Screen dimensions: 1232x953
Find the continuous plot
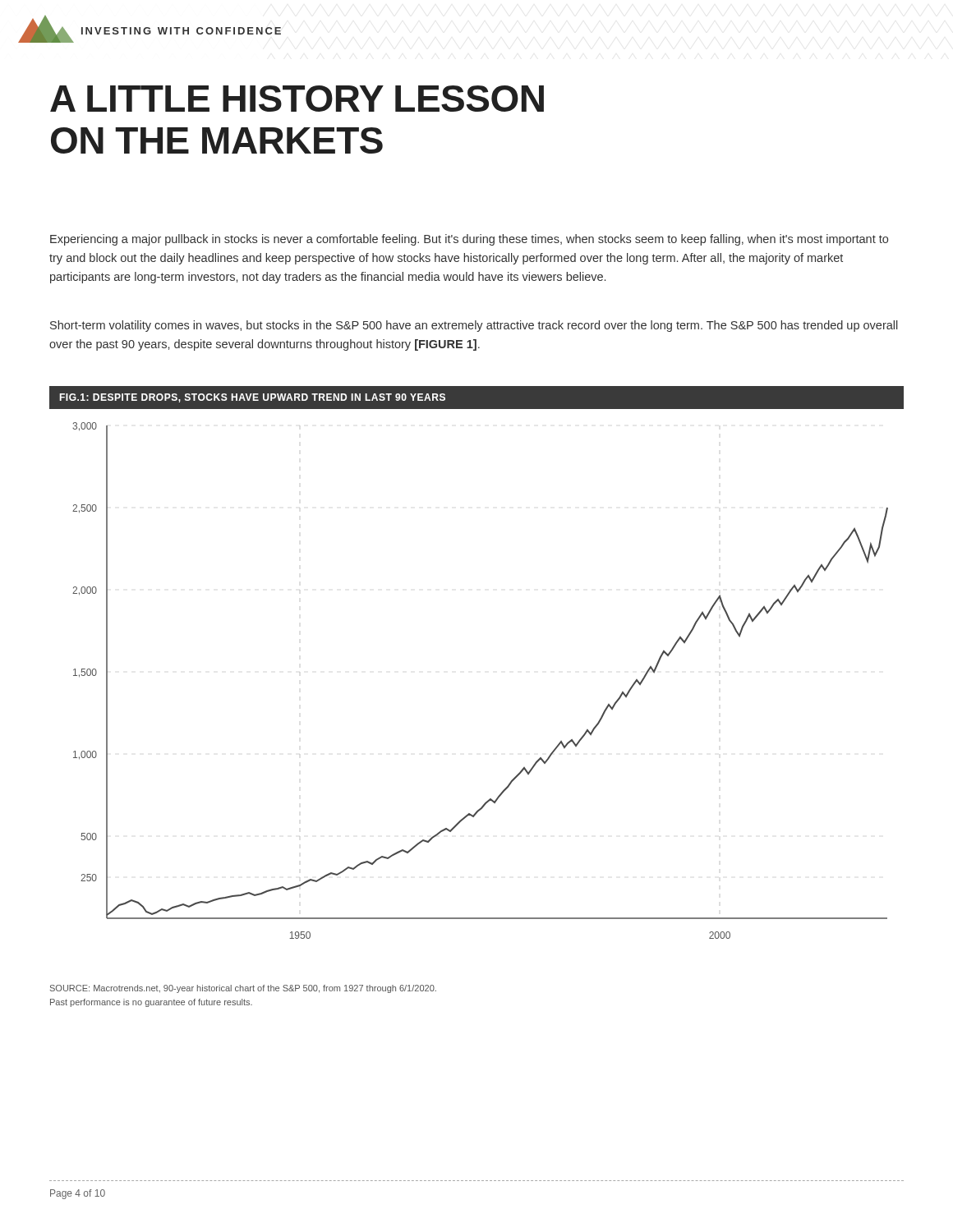coord(476,678)
